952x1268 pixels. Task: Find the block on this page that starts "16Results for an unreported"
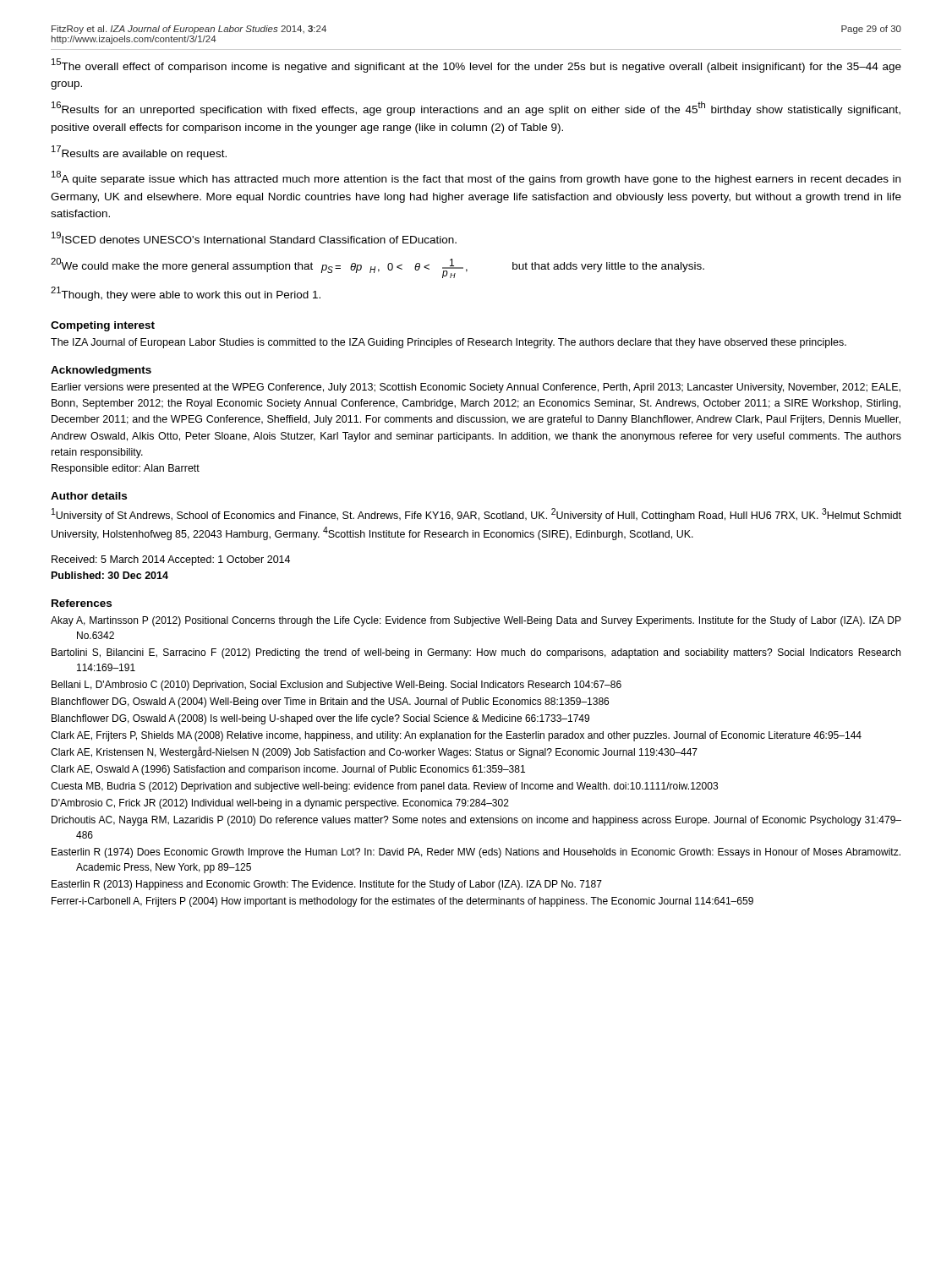click(x=476, y=117)
